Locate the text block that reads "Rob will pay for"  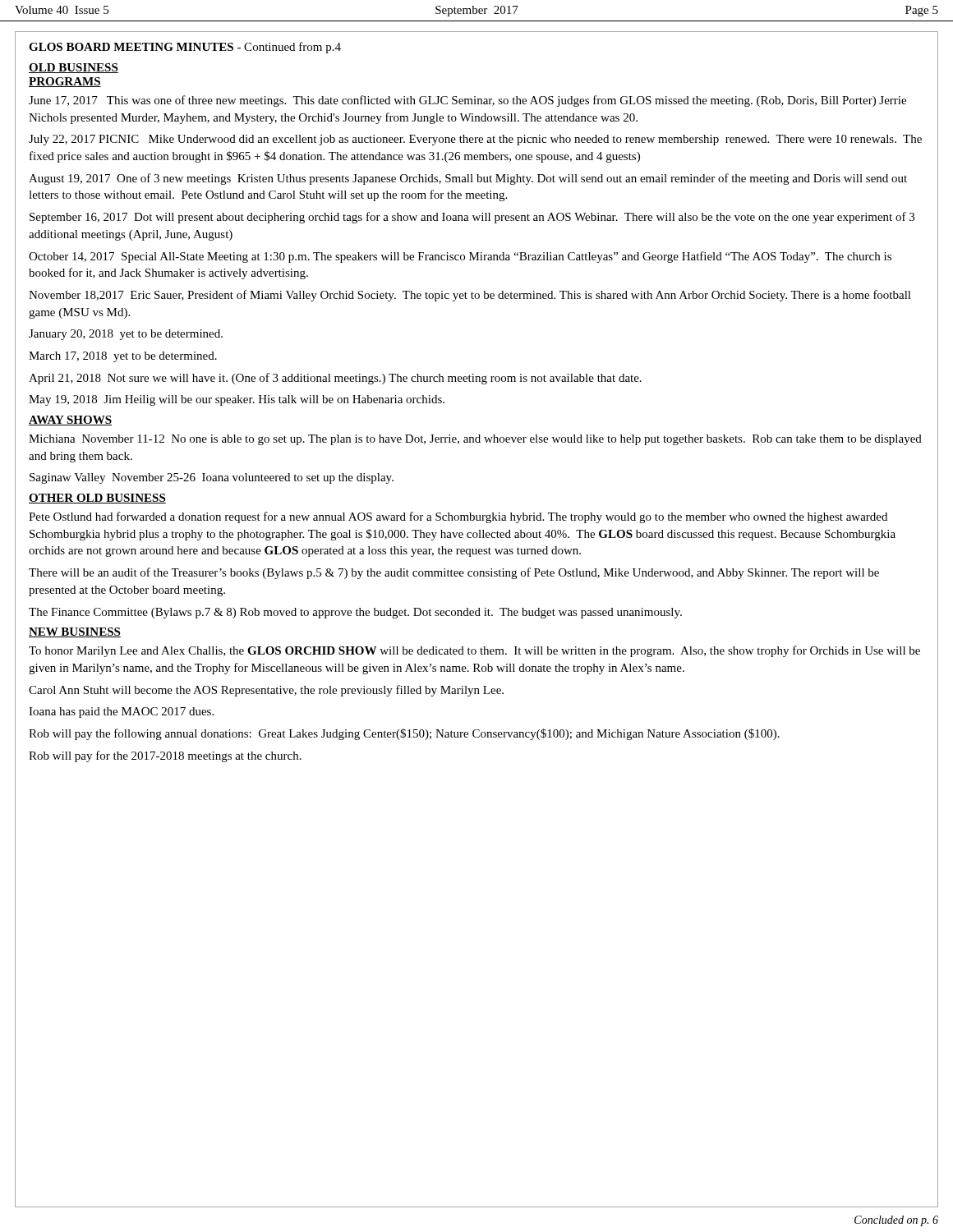(x=165, y=755)
